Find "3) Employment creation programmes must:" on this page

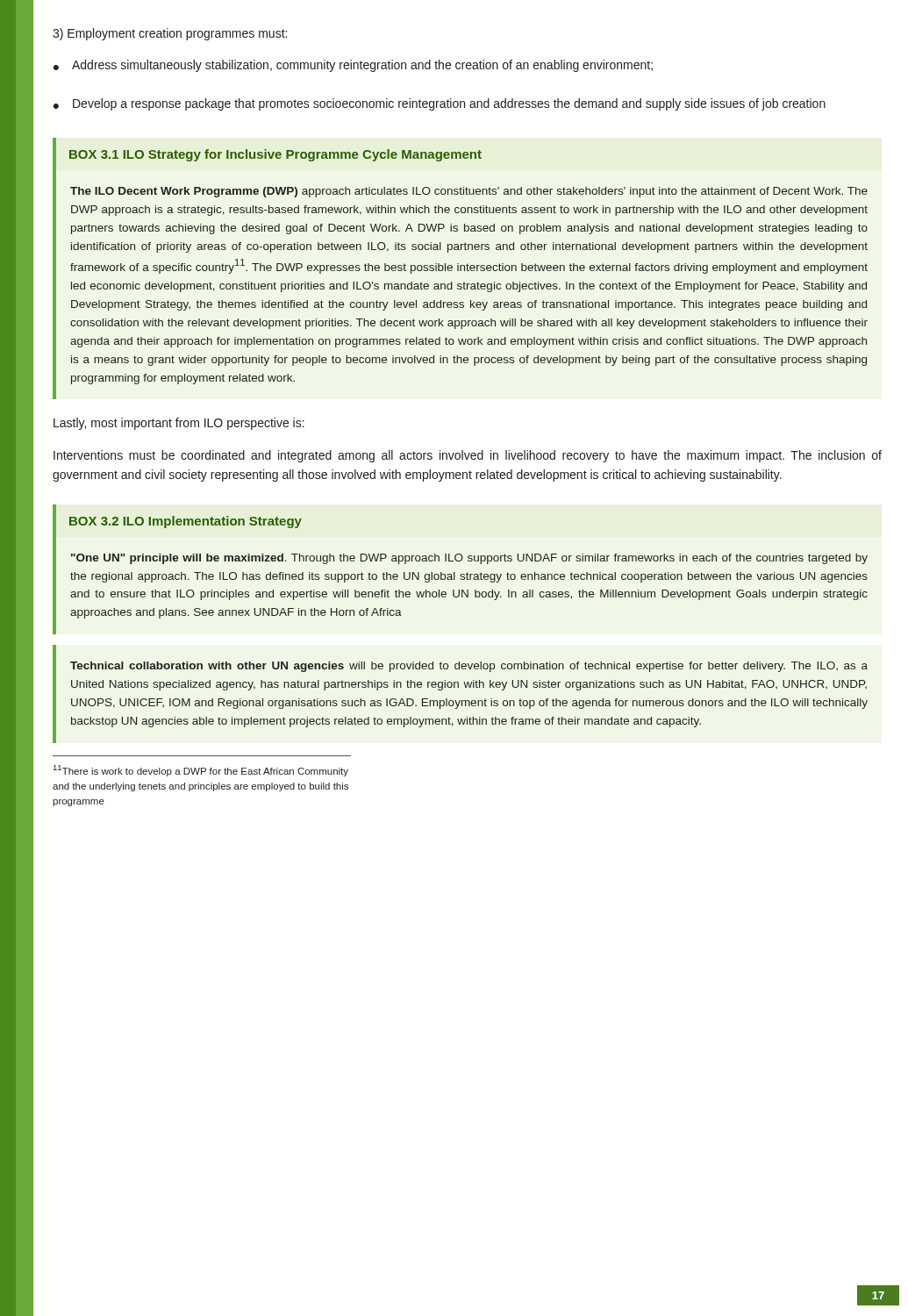tap(170, 33)
